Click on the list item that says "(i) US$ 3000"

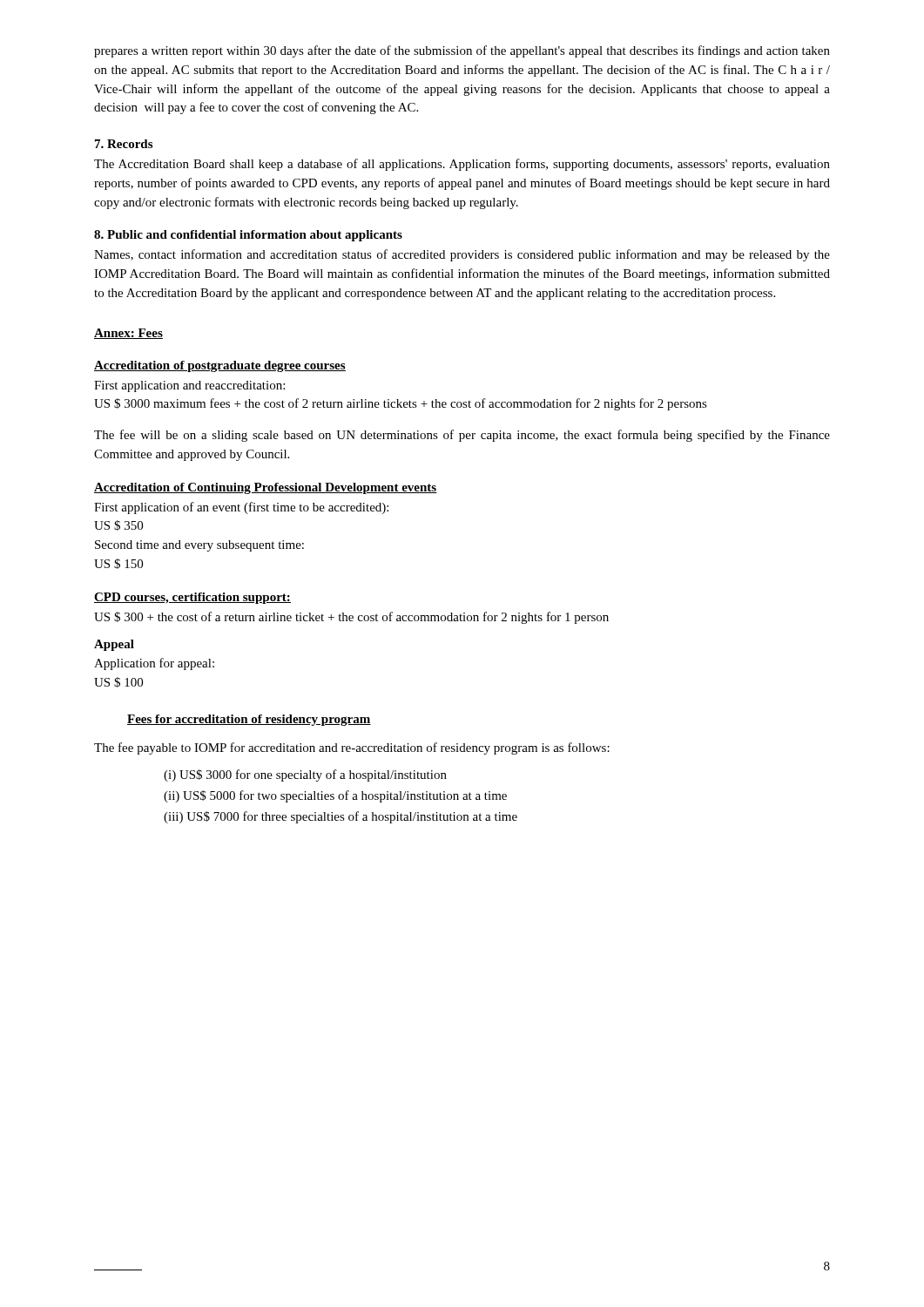tap(305, 775)
